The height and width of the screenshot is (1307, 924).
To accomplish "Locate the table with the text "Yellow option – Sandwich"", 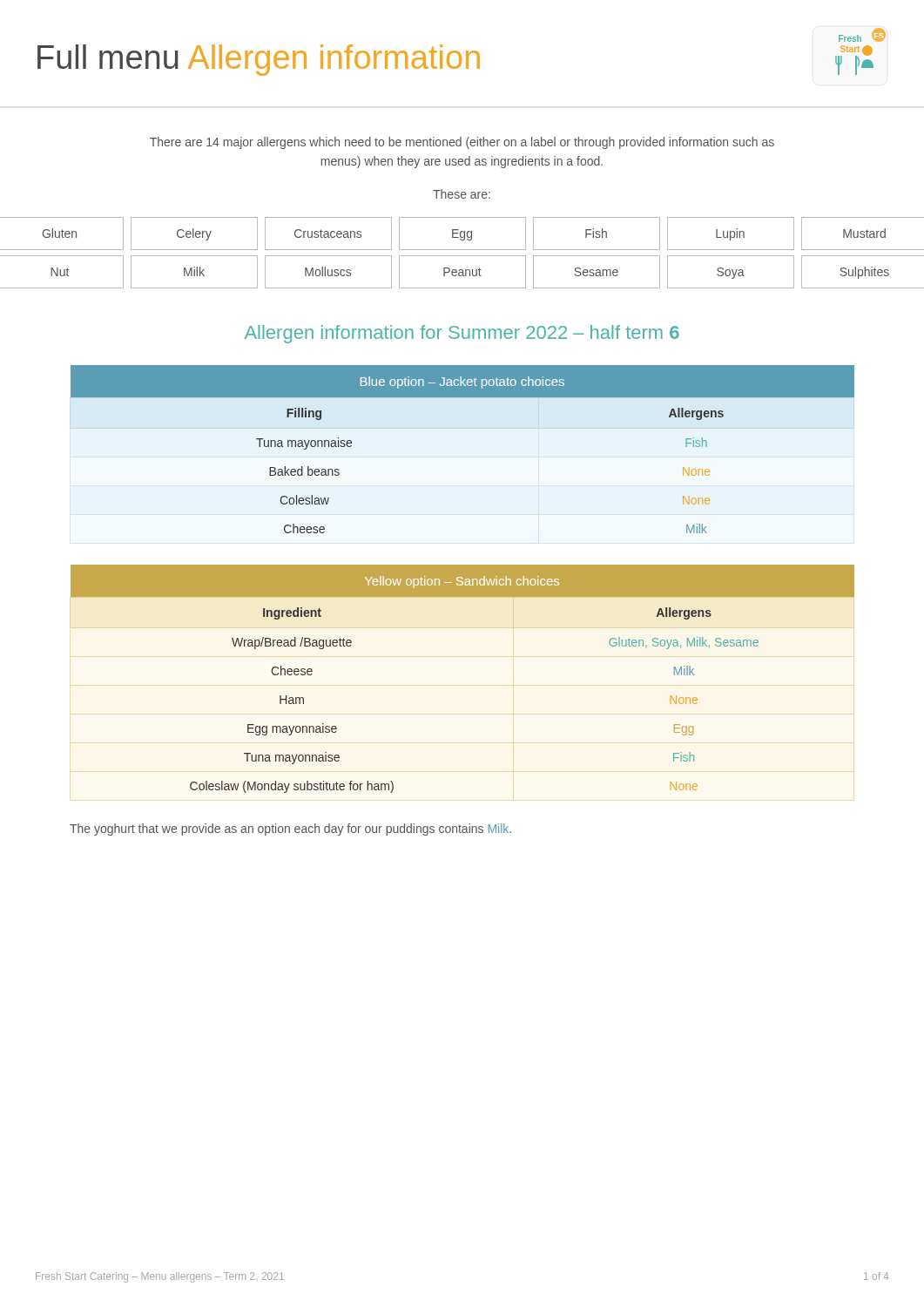I will click(x=462, y=683).
